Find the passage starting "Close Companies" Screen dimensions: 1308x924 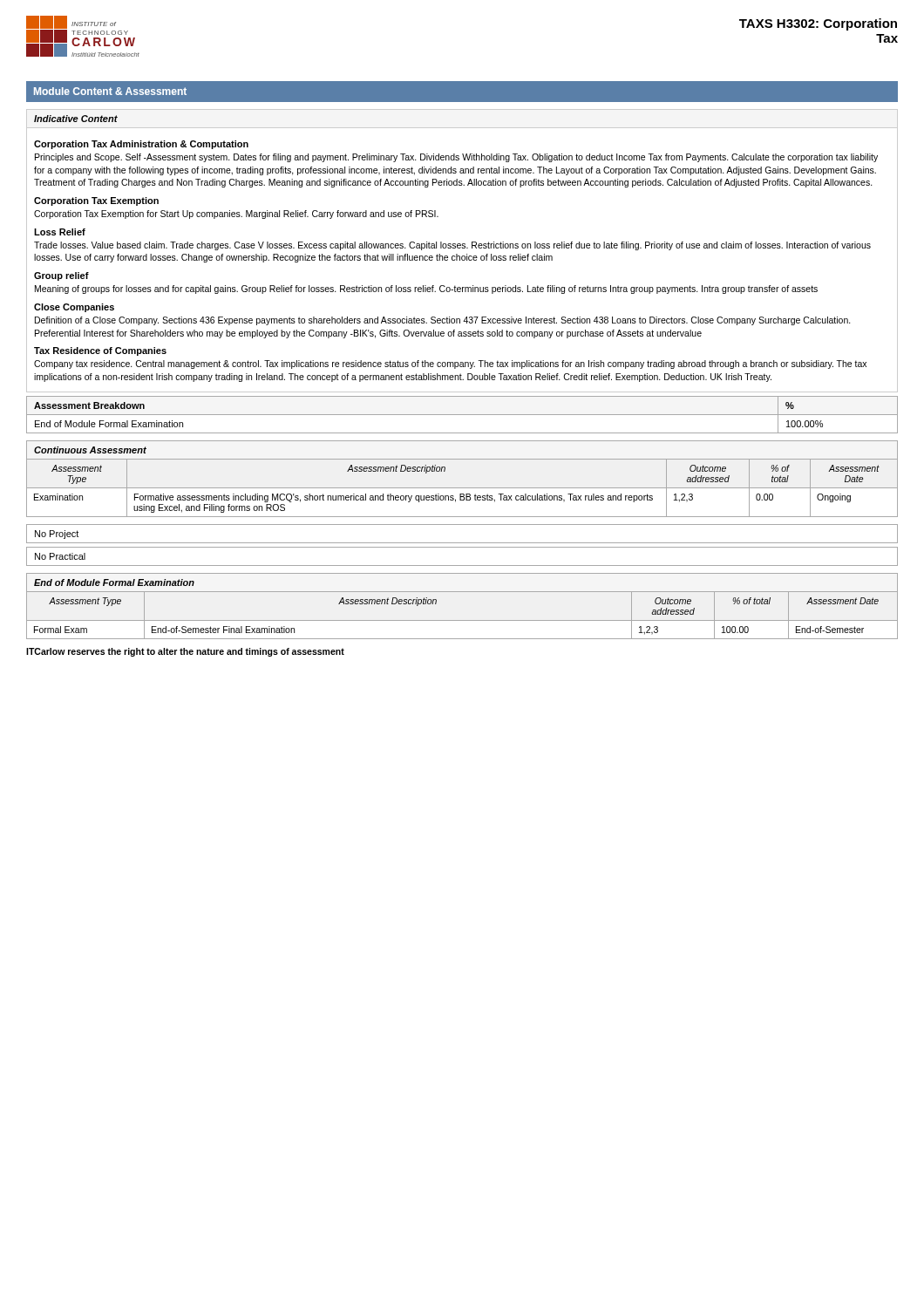[x=74, y=307]
